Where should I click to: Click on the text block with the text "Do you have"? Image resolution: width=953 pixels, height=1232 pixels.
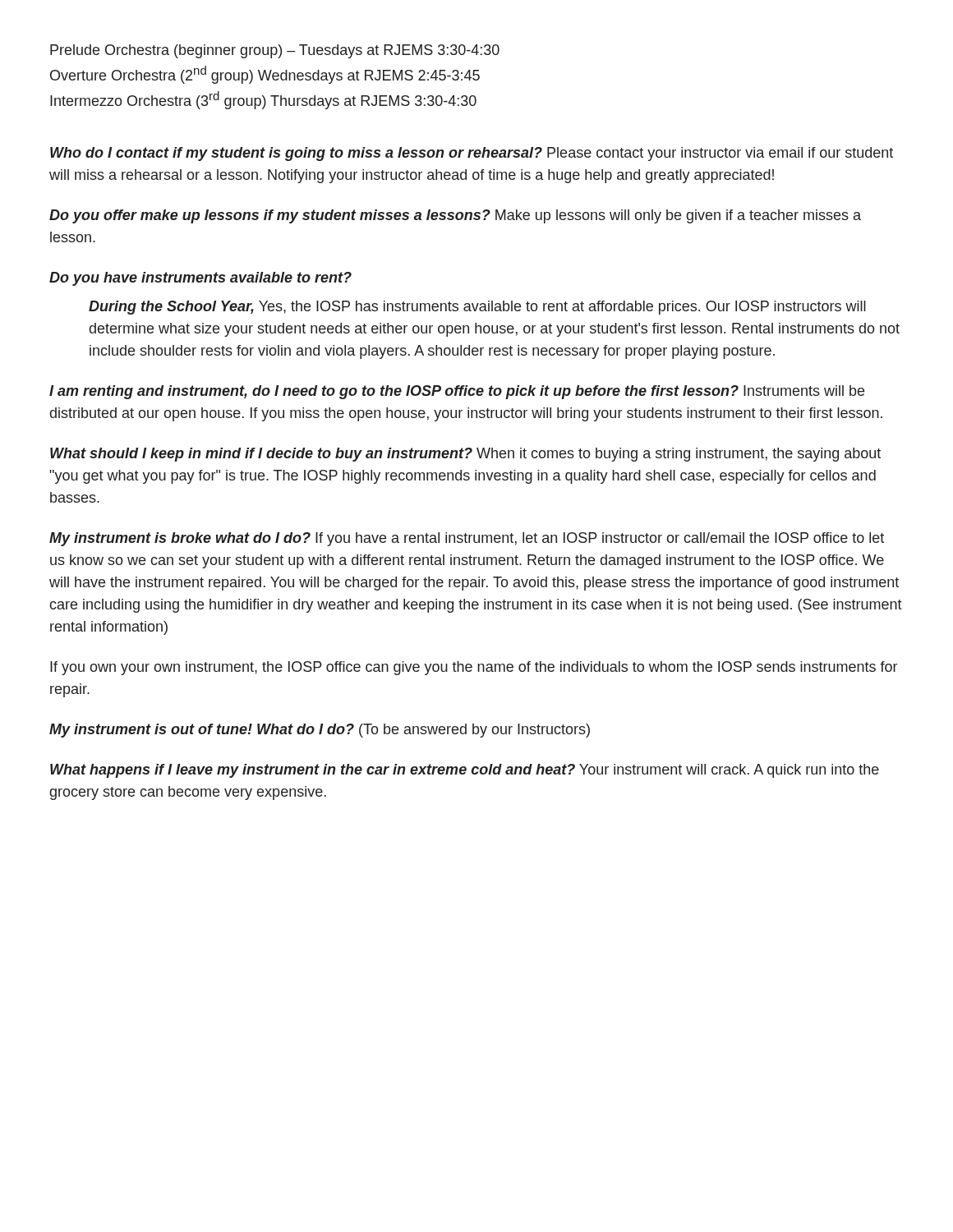pos(200,278)
